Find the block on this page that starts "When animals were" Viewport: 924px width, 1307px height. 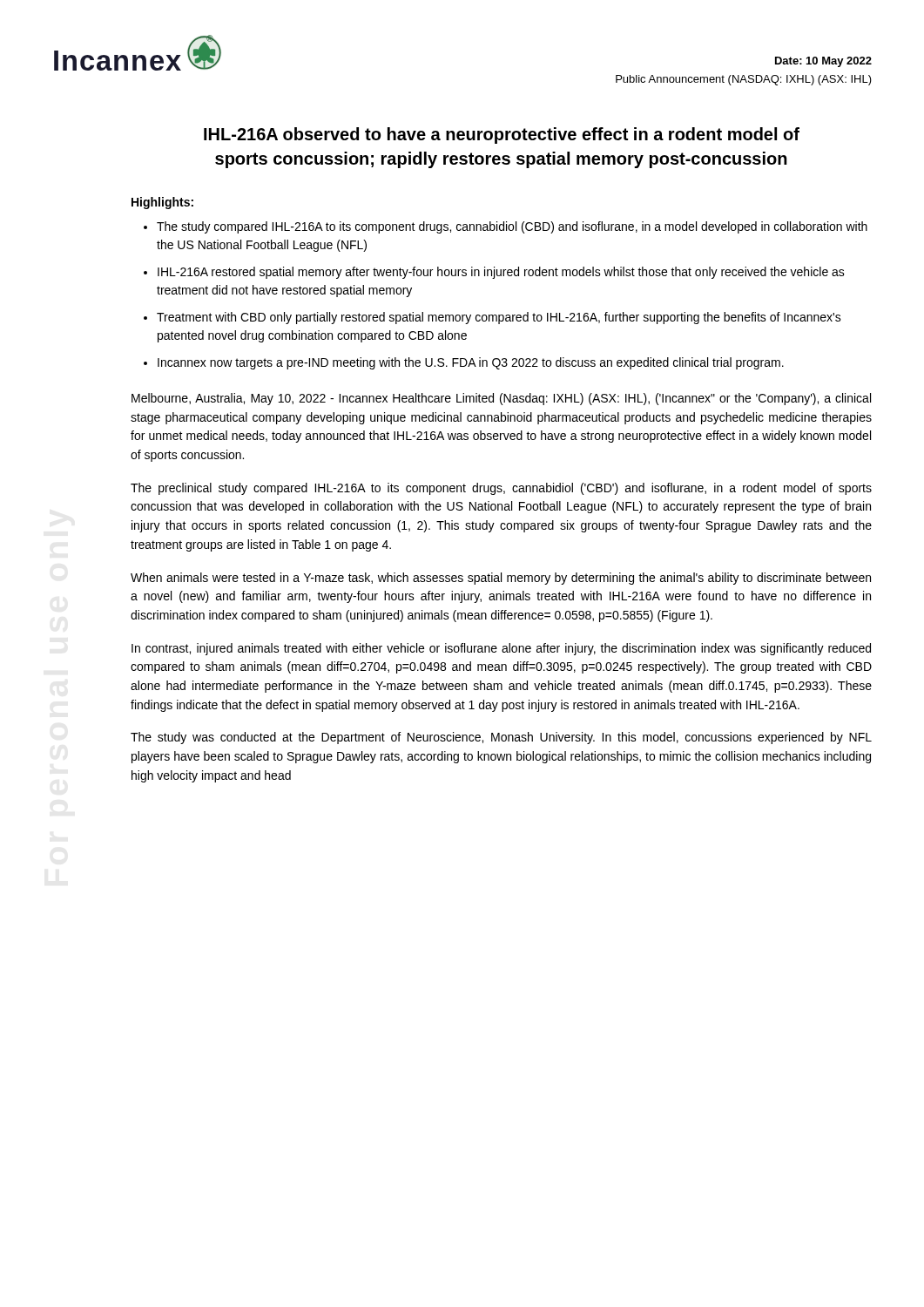click(x=501, y=596)
